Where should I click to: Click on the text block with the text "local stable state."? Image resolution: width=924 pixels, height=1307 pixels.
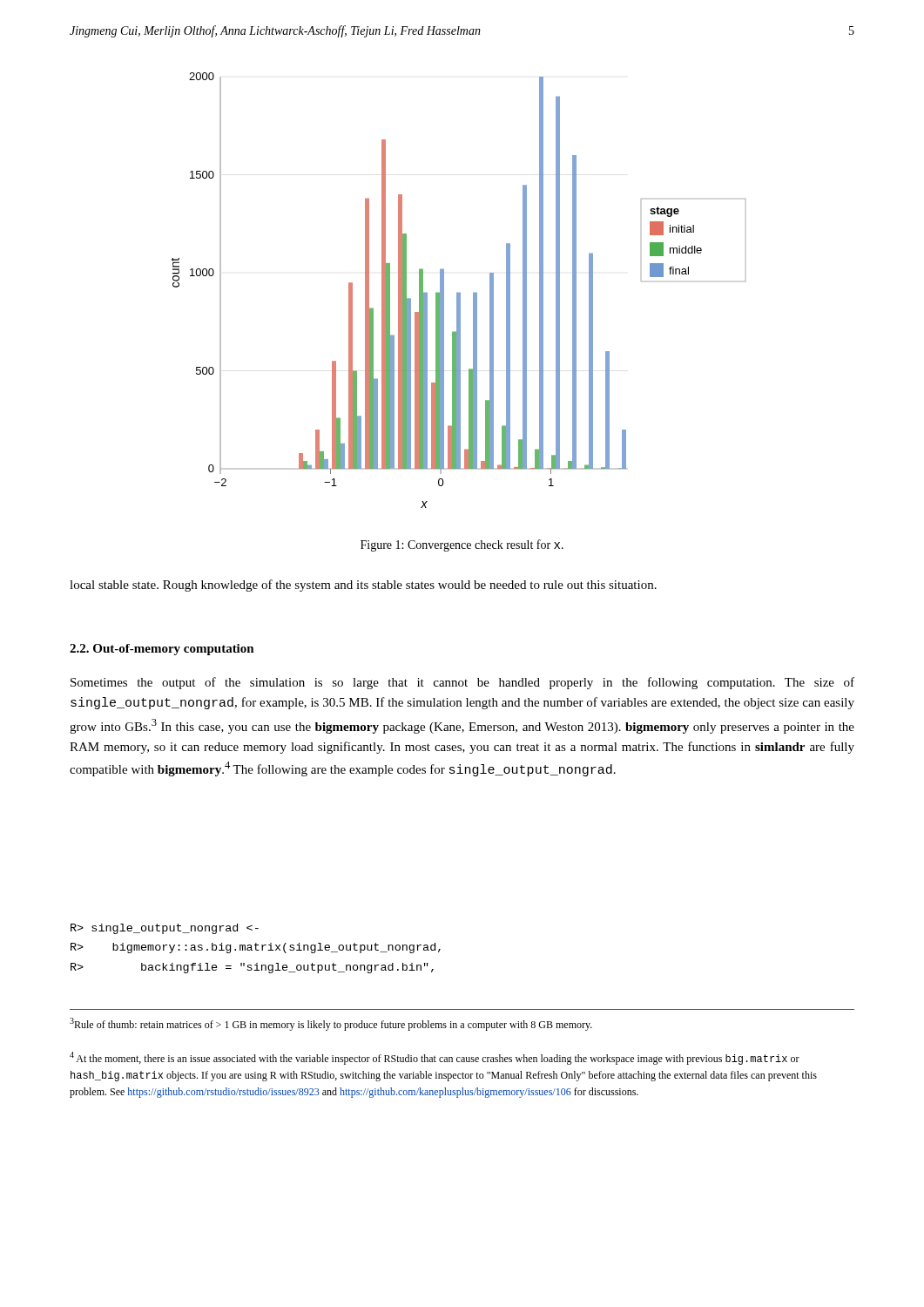363,585
